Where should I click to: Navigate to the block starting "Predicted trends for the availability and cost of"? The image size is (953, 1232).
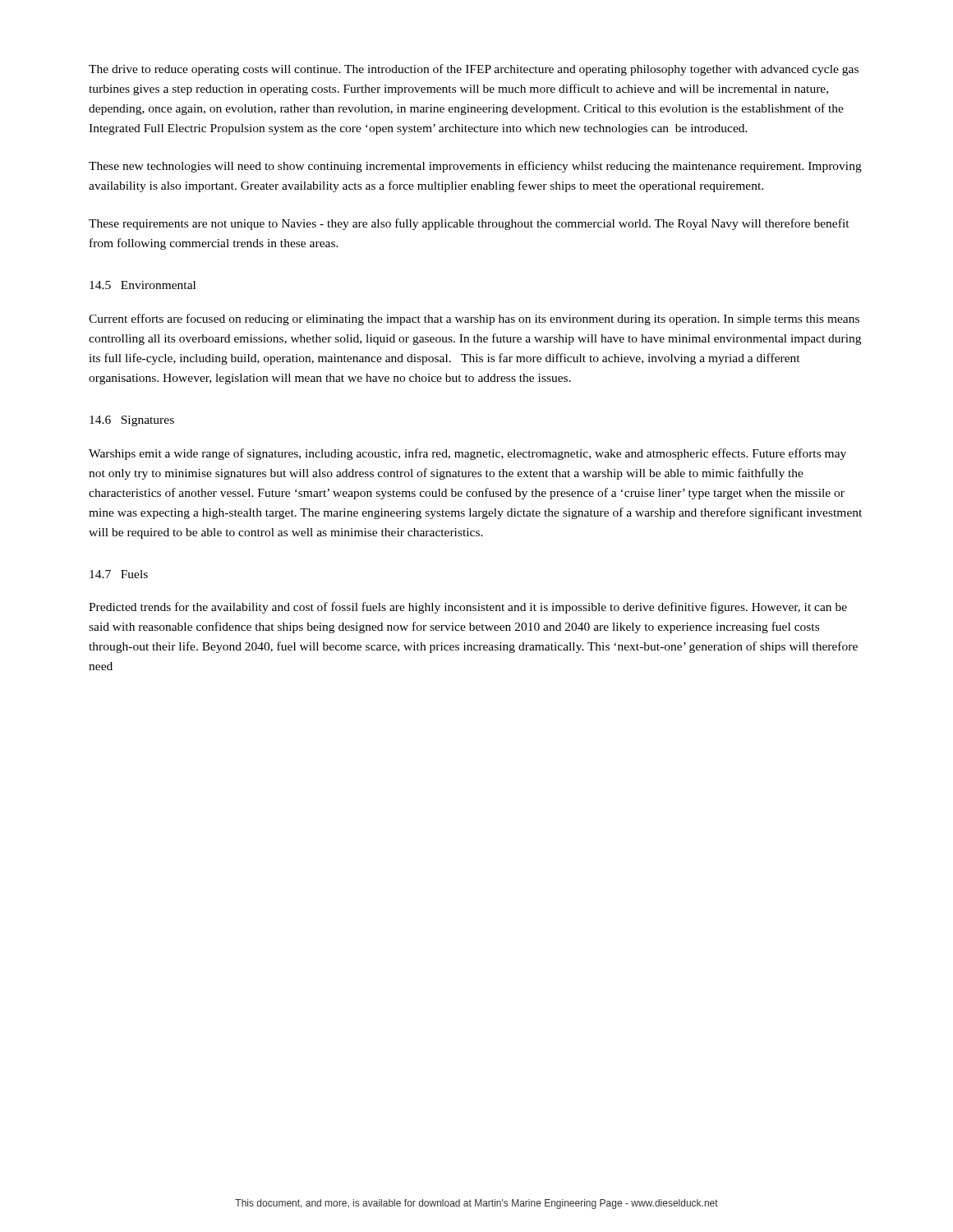coord(473,636)
